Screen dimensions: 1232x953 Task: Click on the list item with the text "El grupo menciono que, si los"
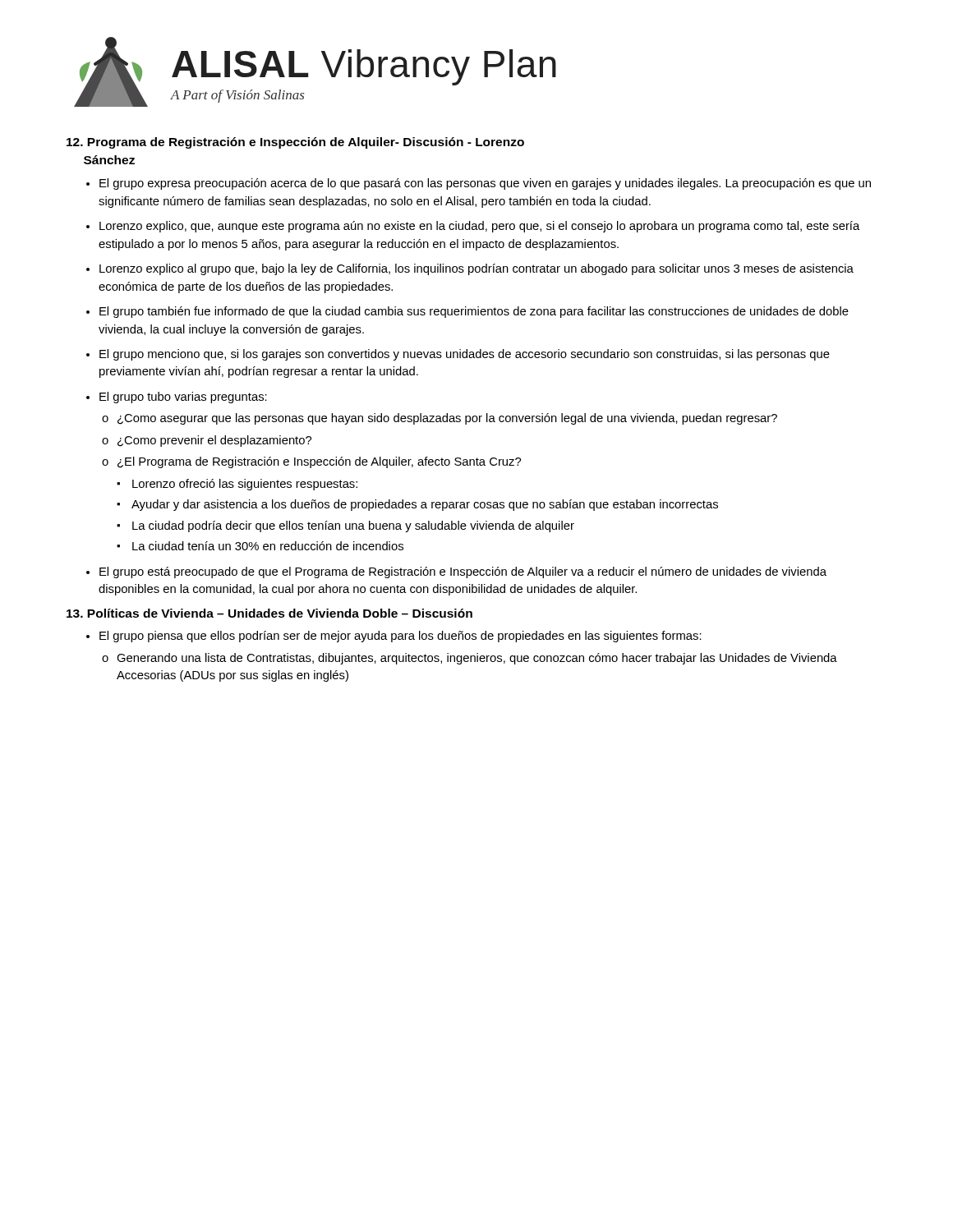[464, 363]
